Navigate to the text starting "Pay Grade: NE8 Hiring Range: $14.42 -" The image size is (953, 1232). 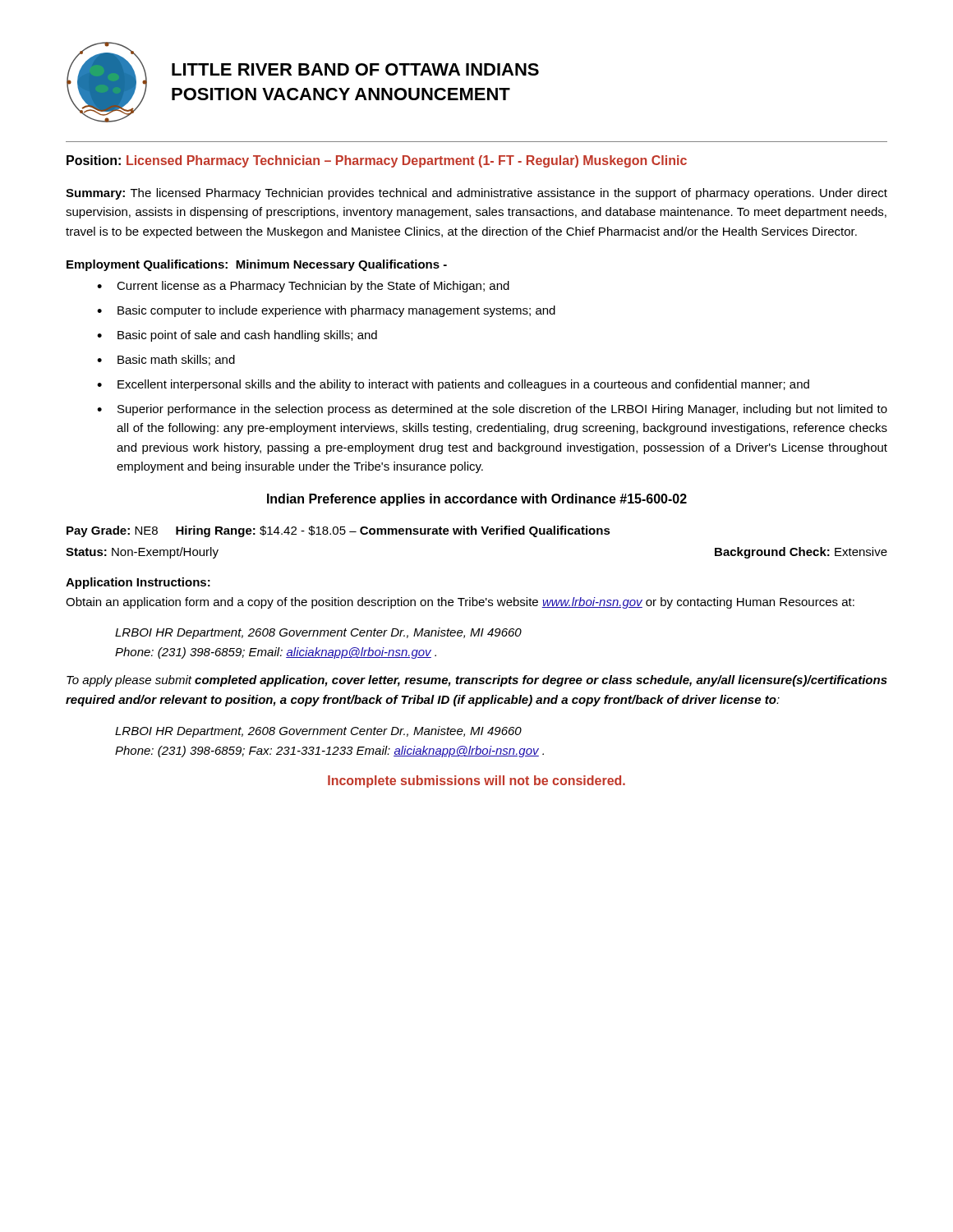476,541
